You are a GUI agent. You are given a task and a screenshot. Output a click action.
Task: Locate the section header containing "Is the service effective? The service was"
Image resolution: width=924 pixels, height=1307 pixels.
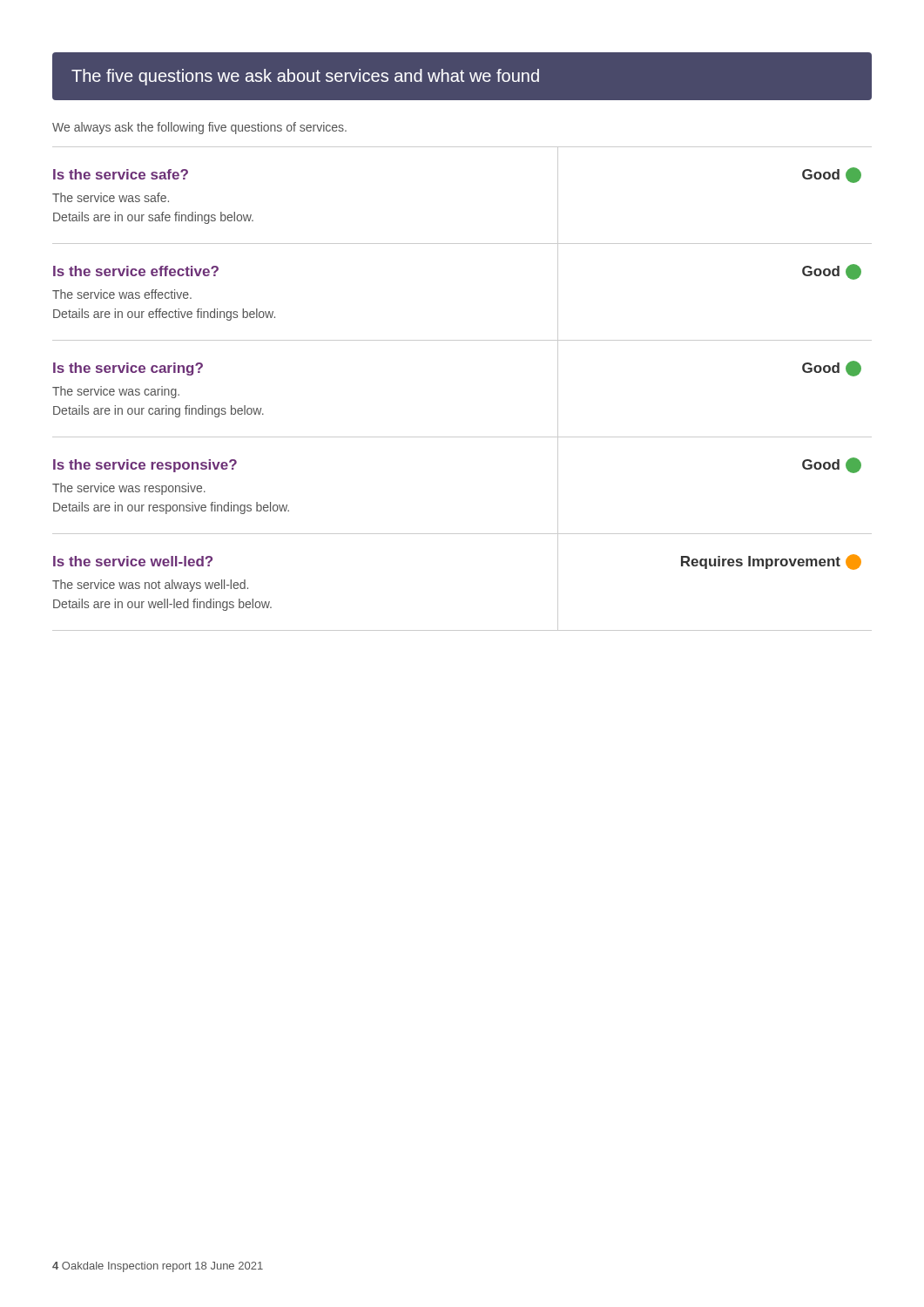click(136, 271)
